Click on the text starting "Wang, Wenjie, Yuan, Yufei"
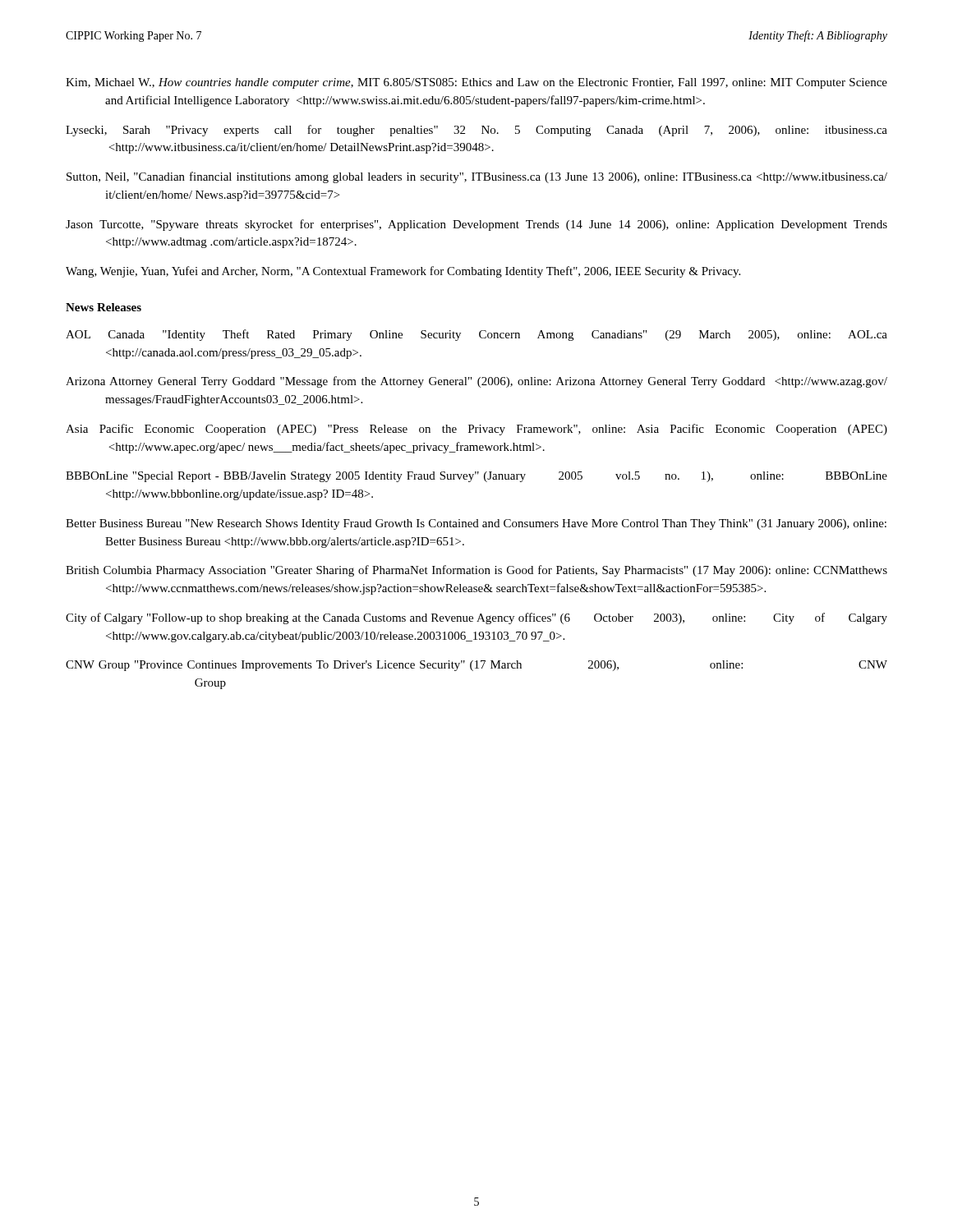 (x=404, y=271)
